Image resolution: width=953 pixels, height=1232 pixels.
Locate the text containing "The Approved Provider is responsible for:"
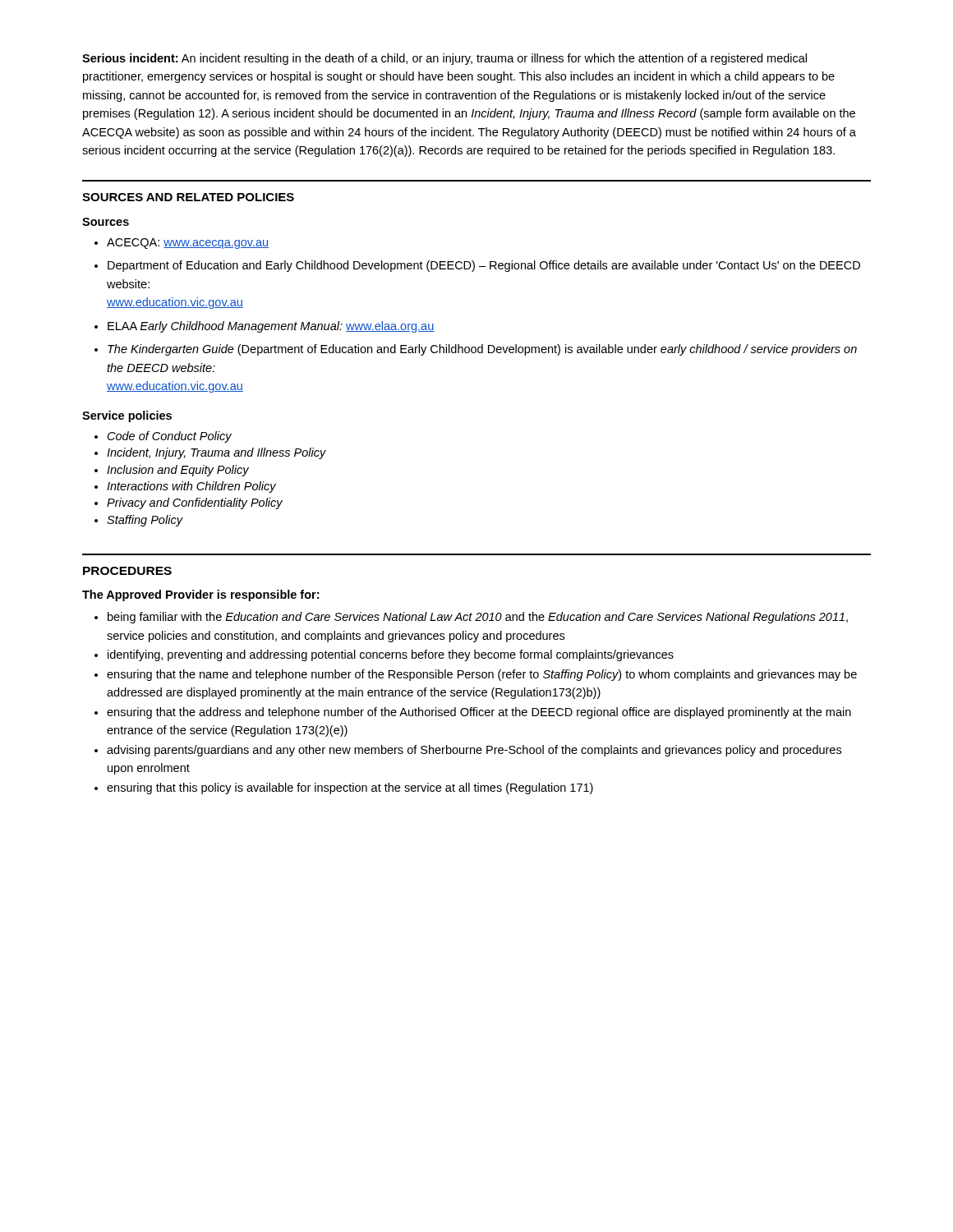coord(201,595)
